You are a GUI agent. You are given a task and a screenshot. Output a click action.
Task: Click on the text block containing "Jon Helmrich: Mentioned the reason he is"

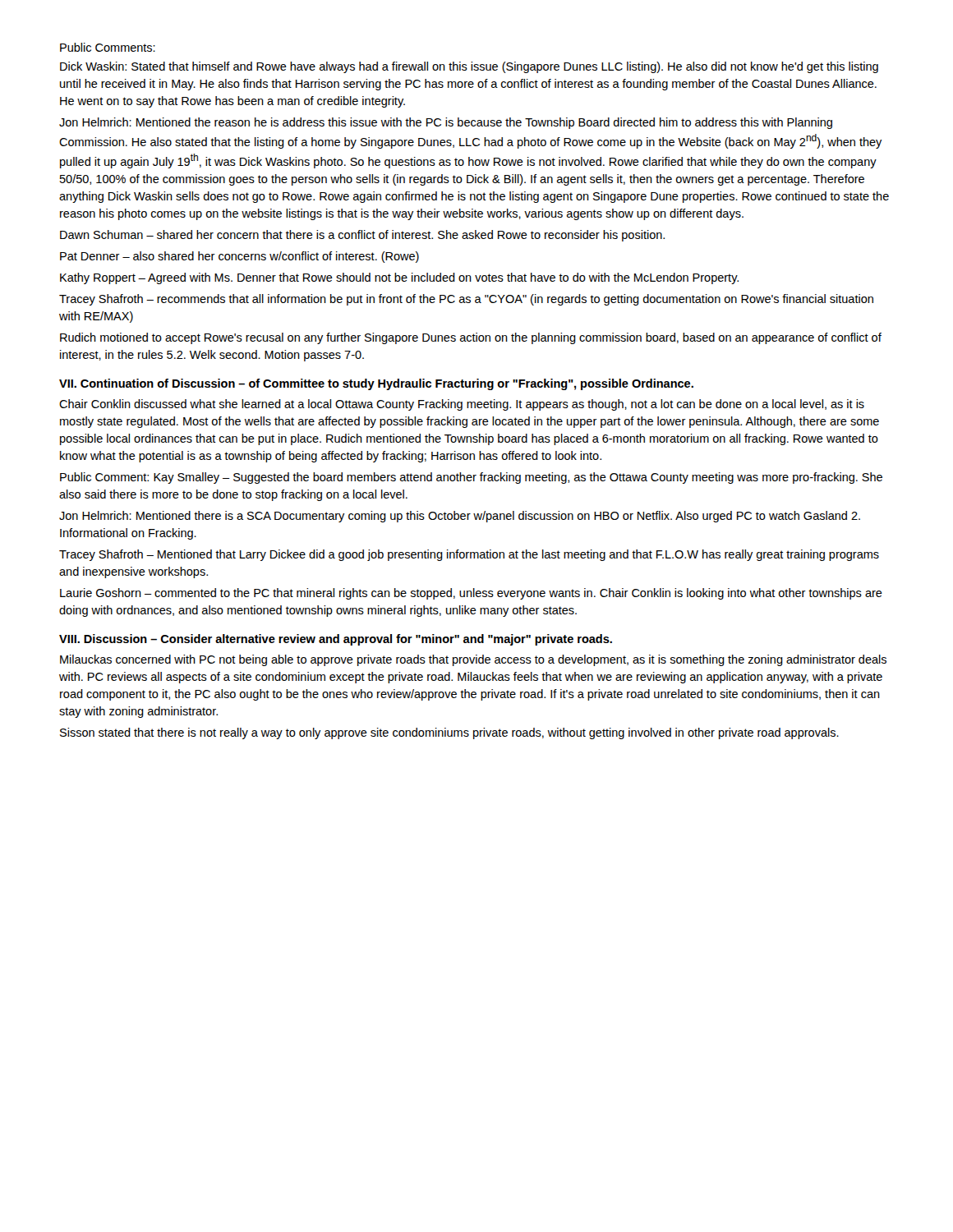(x=474, y=168)
